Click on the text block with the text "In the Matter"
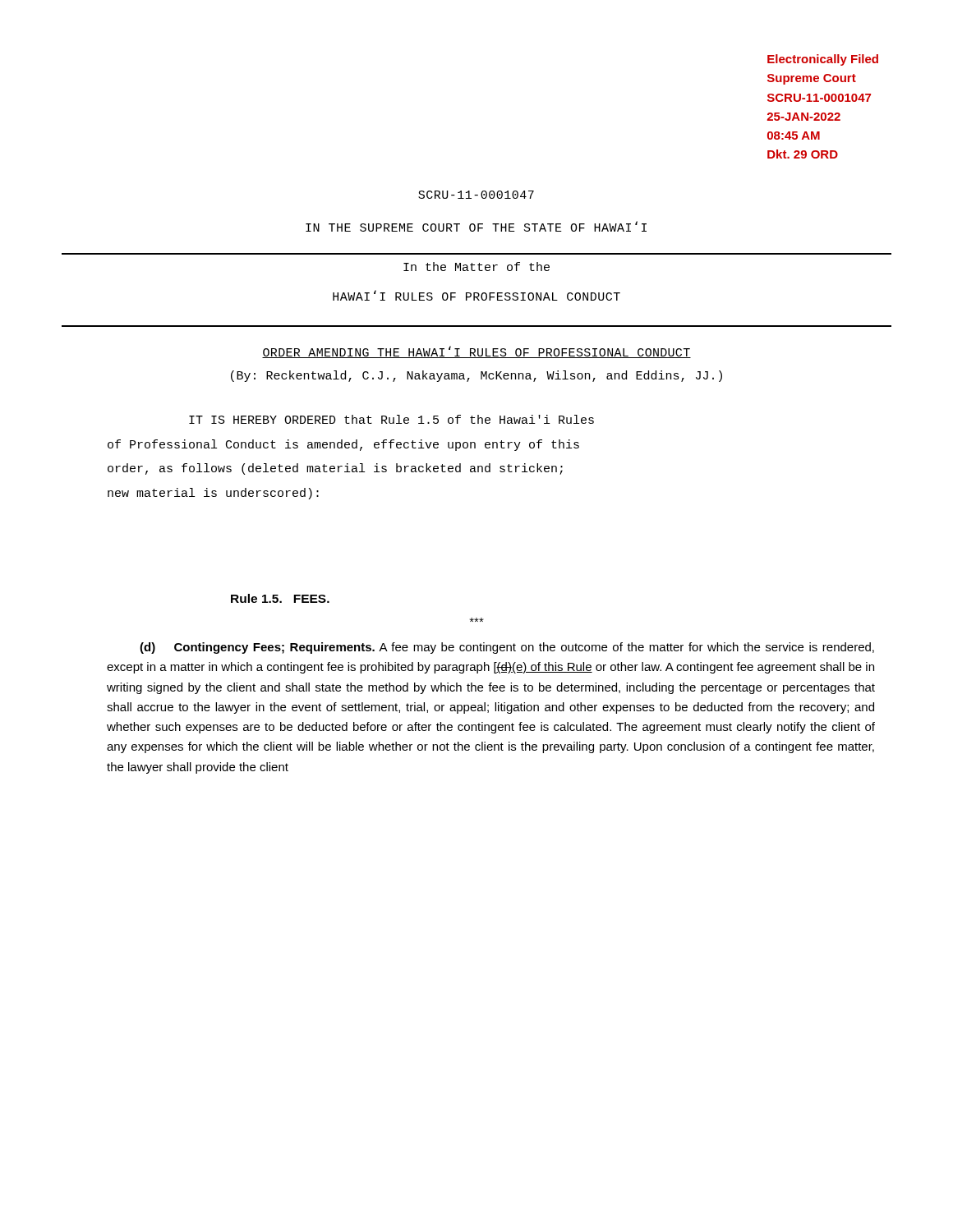The width and height of the screenshot is (953, 1232). pyautogui.click(x=476, y=268)
